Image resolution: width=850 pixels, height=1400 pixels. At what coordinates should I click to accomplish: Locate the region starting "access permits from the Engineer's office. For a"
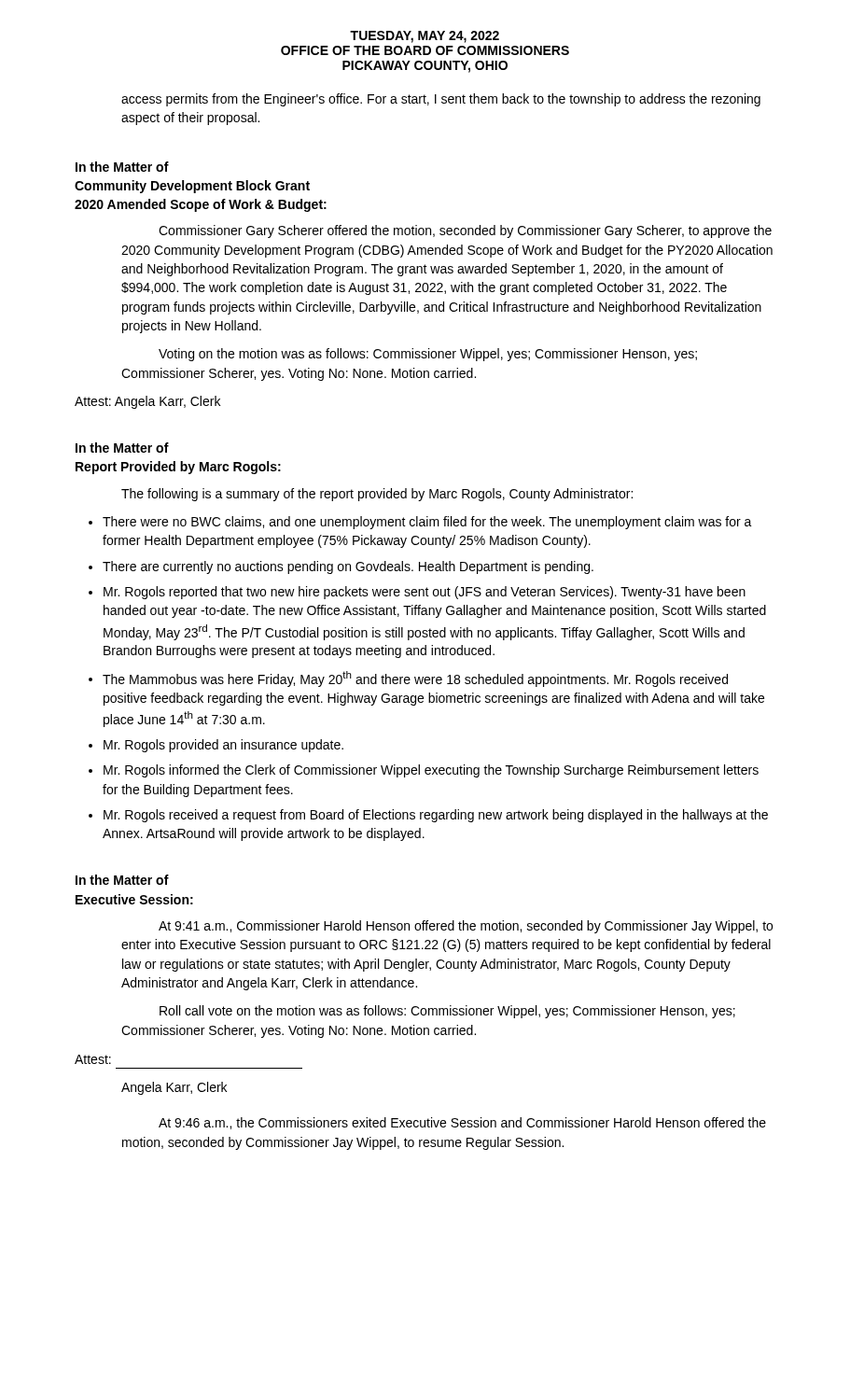[441, 108]
